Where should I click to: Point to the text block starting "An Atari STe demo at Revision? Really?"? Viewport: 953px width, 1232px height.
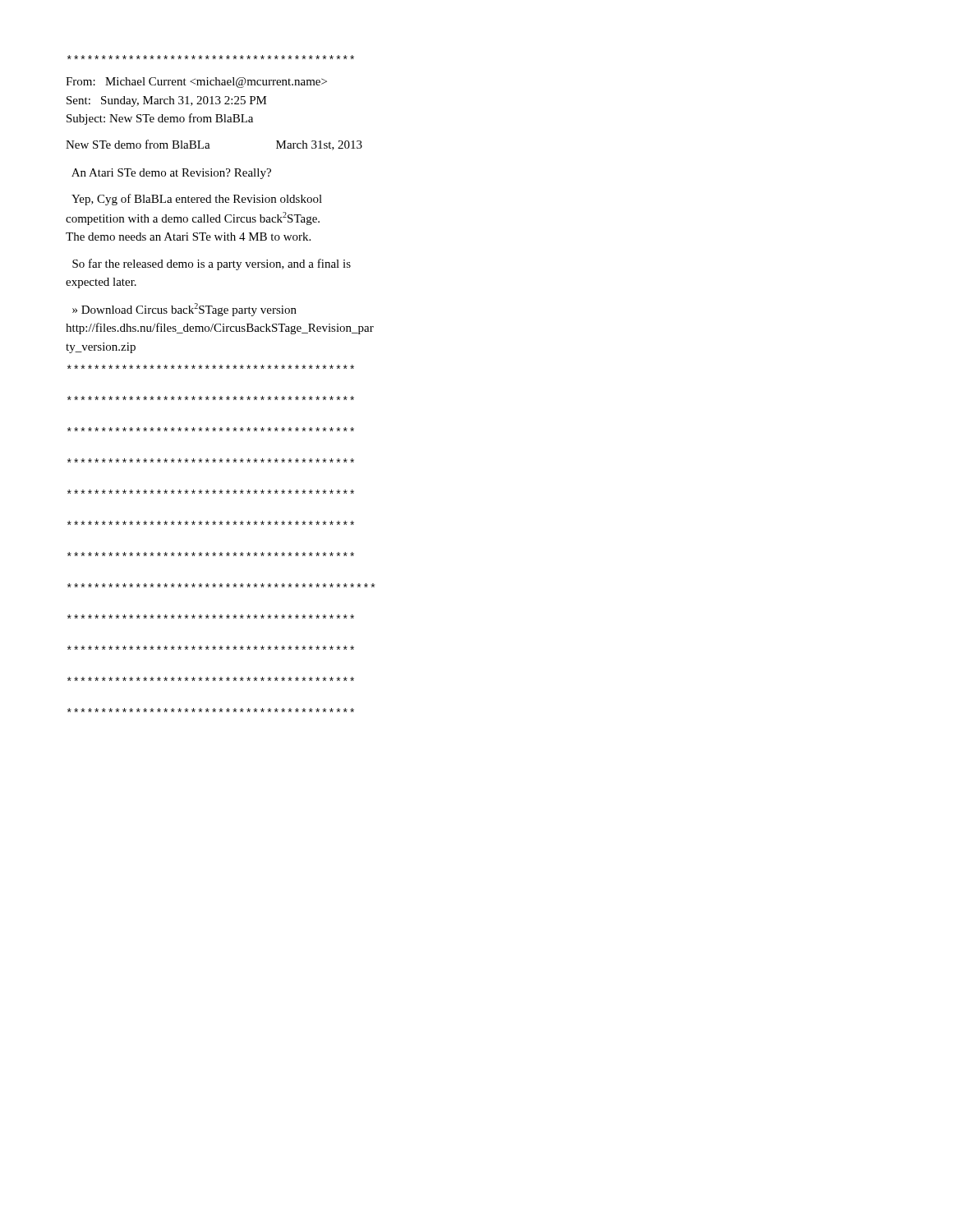tap(169, 172)
